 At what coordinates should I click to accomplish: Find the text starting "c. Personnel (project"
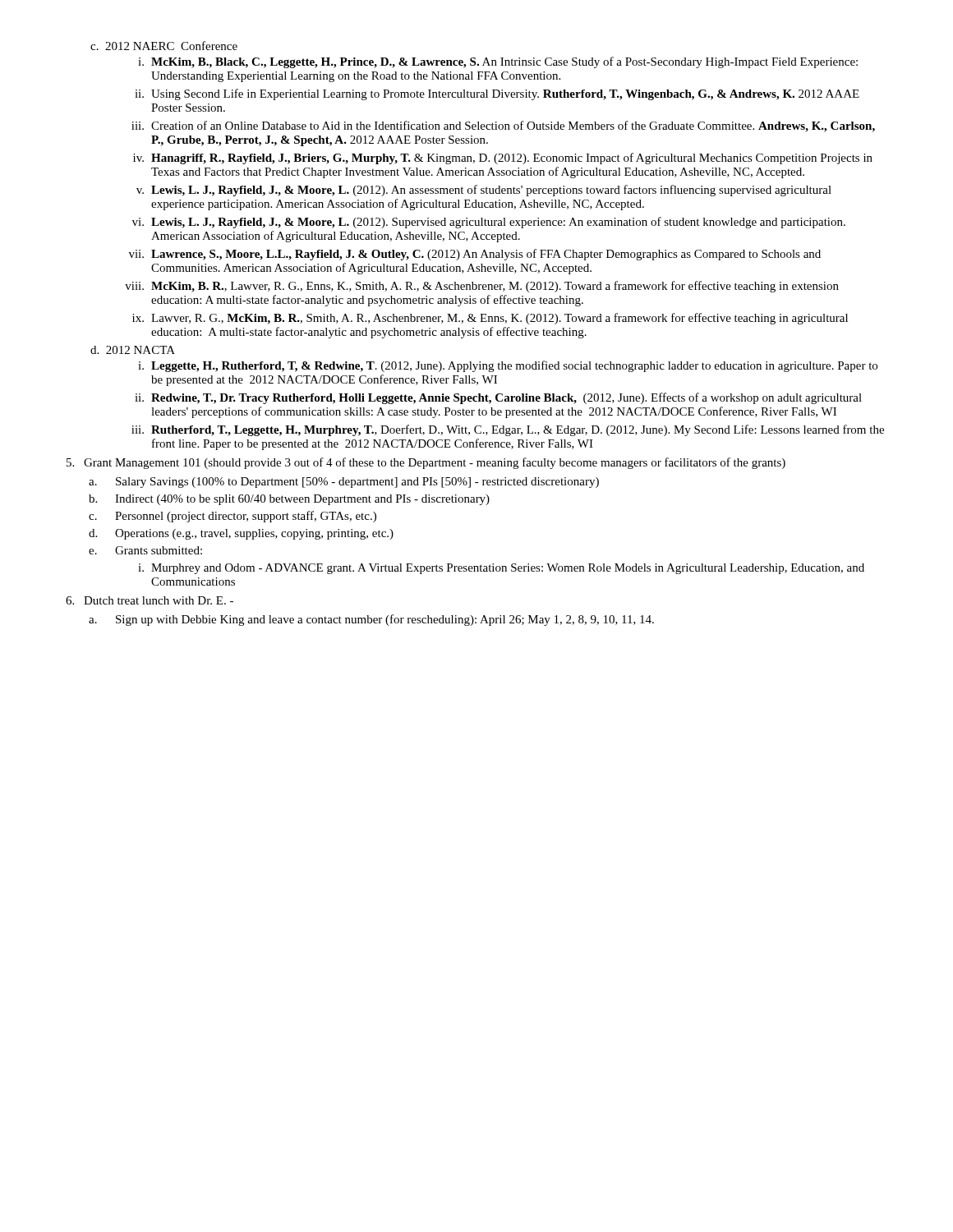click(488, 516)
